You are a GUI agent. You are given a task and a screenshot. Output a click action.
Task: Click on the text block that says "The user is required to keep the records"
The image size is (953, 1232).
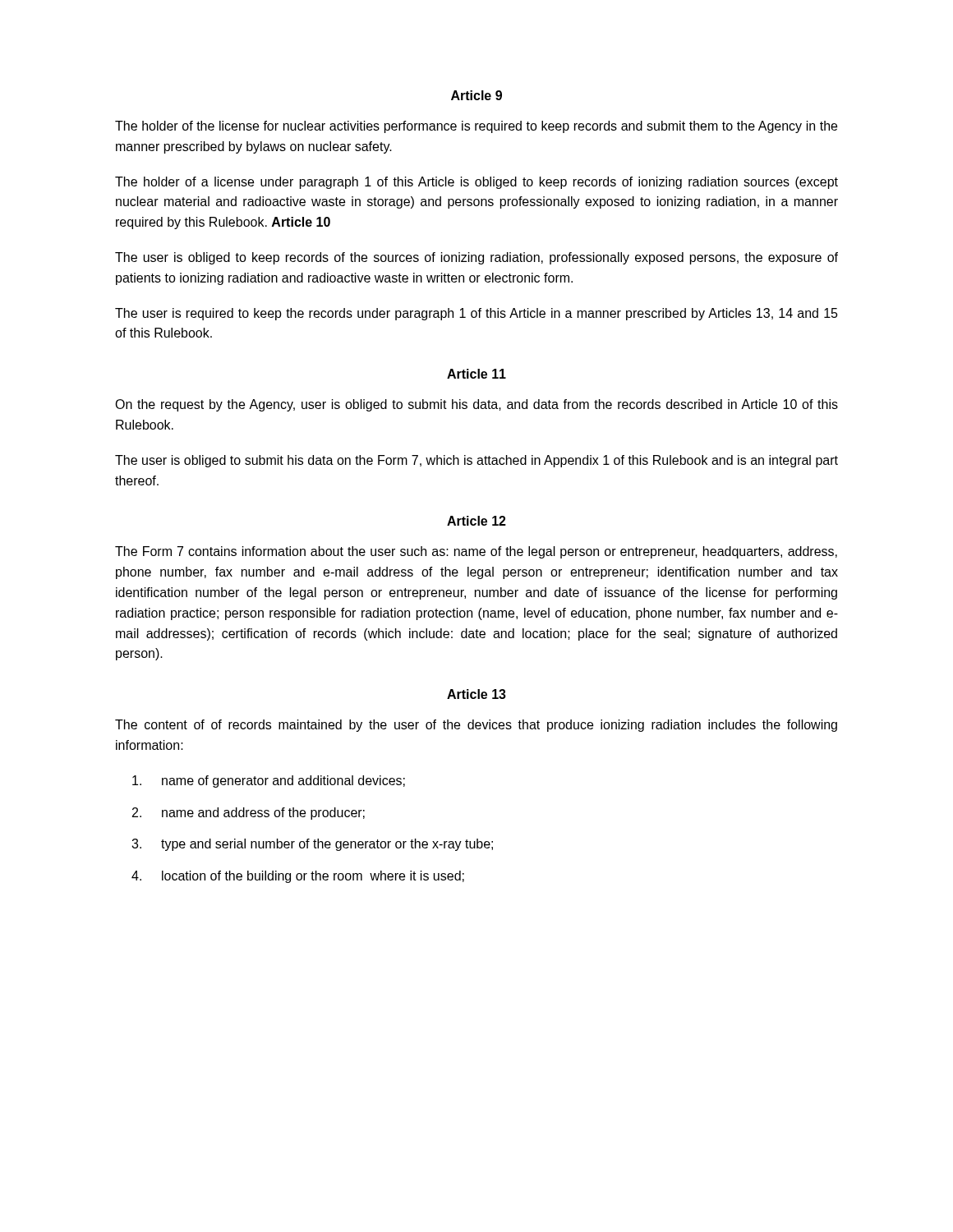[476, 323]
